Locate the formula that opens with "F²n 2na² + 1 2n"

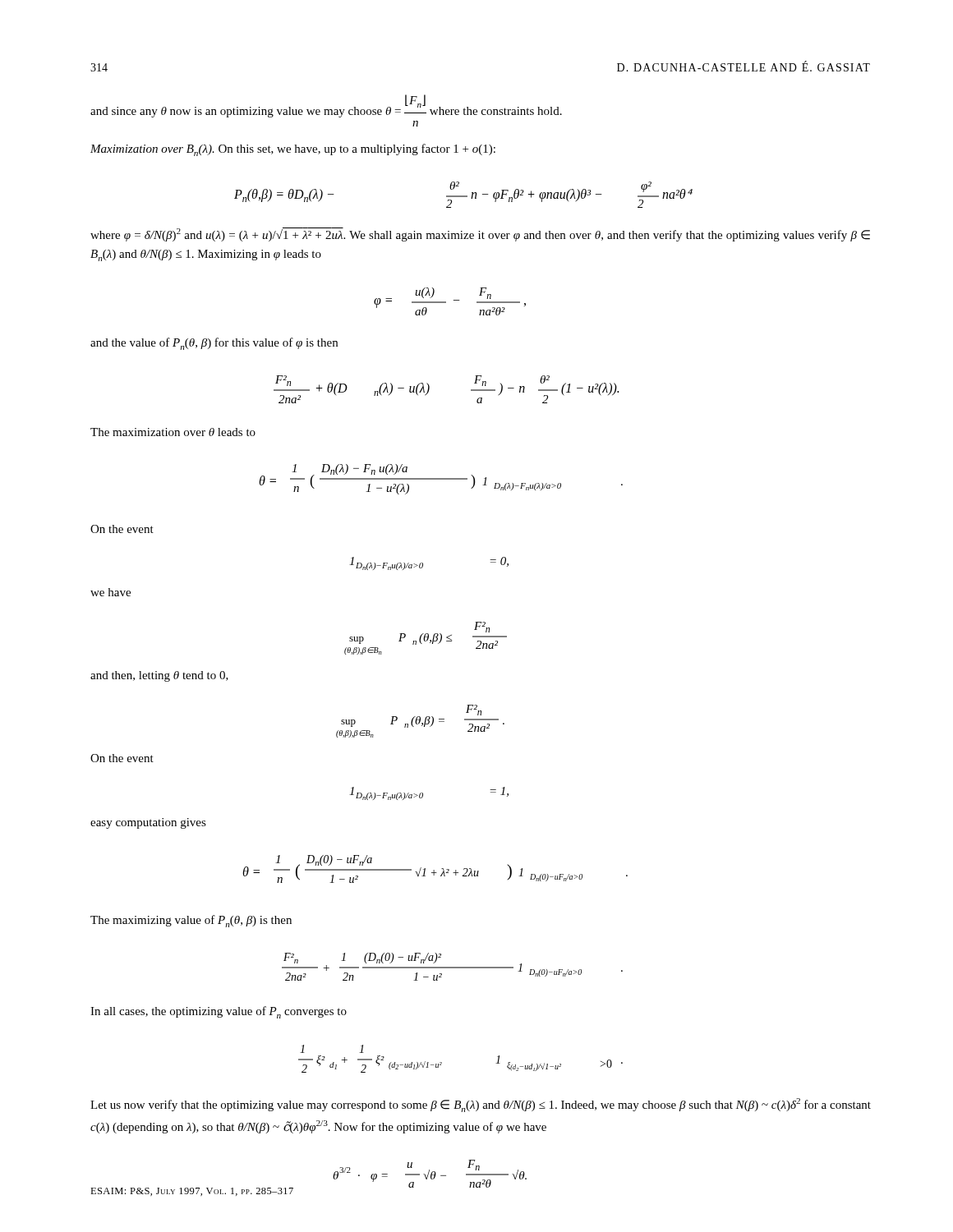[x=481, y=967]
